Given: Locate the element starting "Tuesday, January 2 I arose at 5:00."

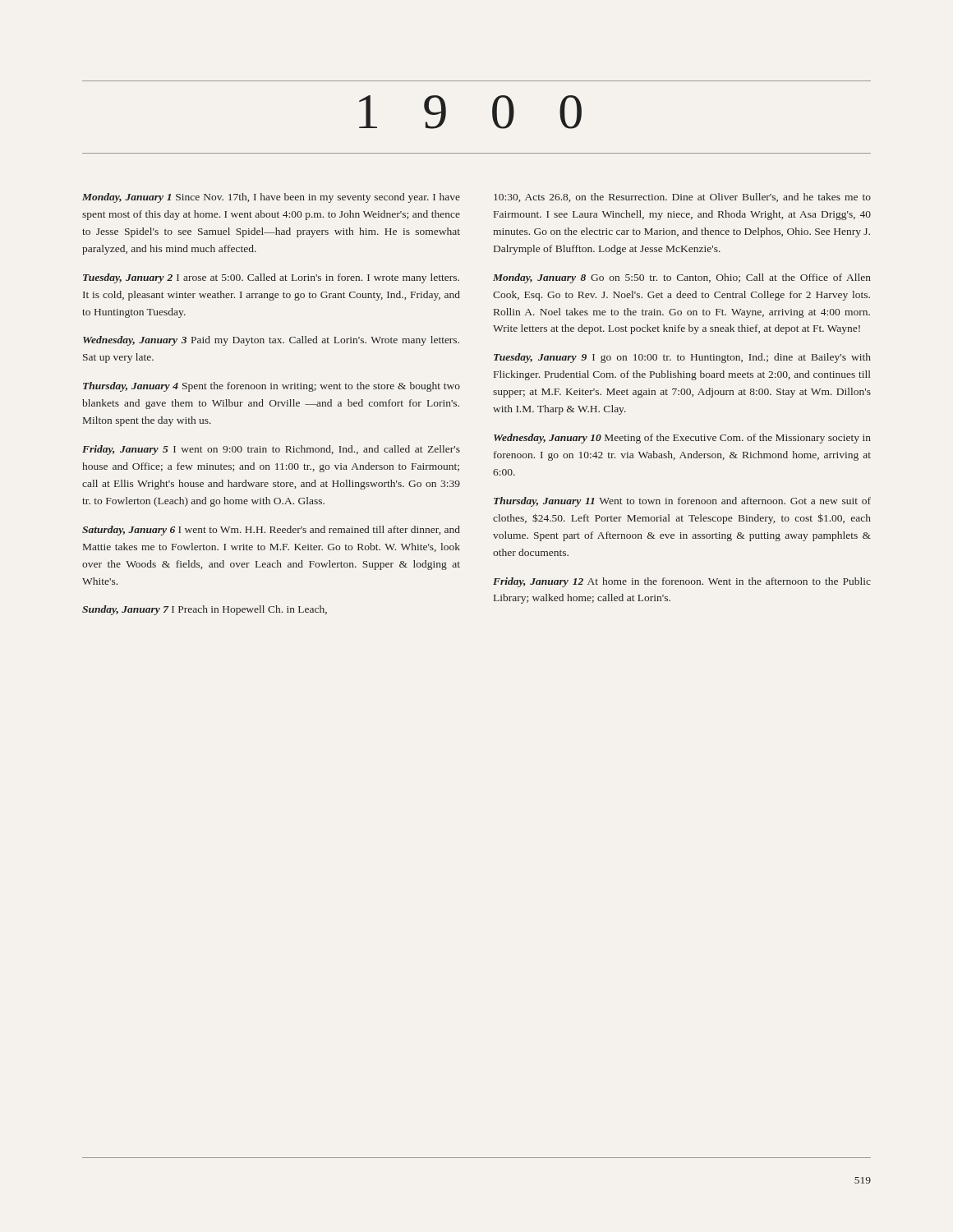Looking at the screenshot, I should 271,295.
